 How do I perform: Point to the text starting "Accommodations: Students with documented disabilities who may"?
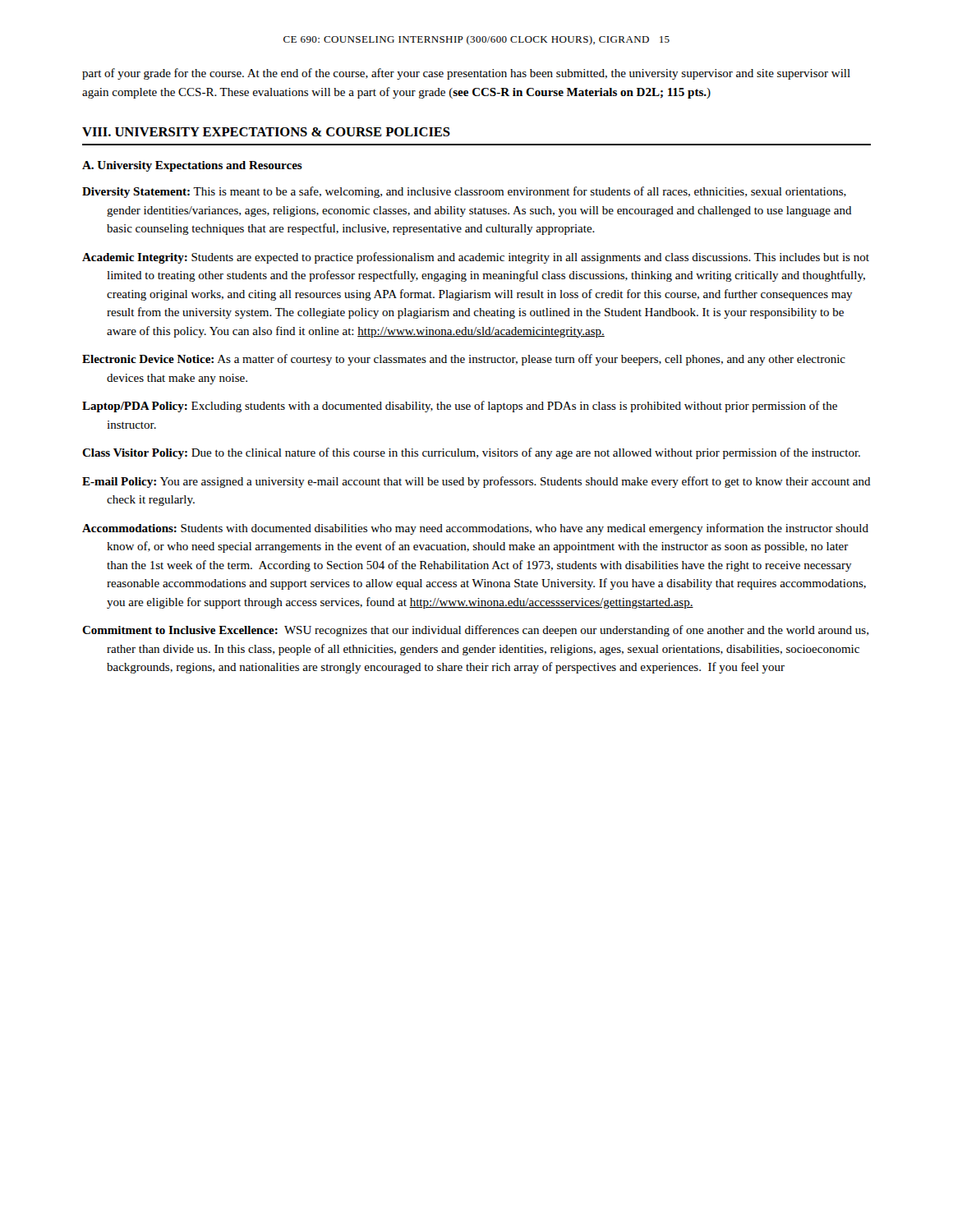tap(475, 565)
